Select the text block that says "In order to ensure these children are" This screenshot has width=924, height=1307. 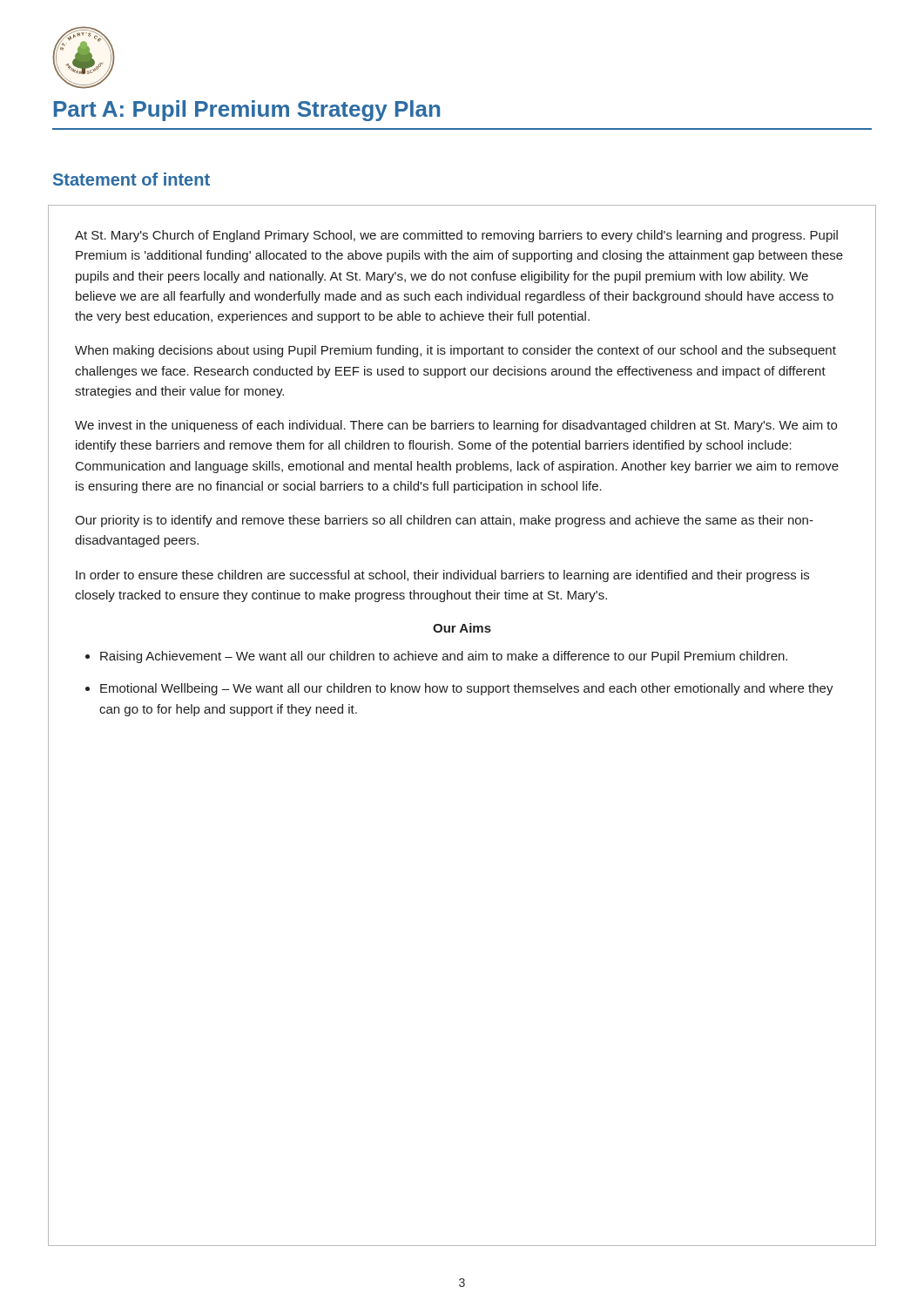[x=442, y=584]
